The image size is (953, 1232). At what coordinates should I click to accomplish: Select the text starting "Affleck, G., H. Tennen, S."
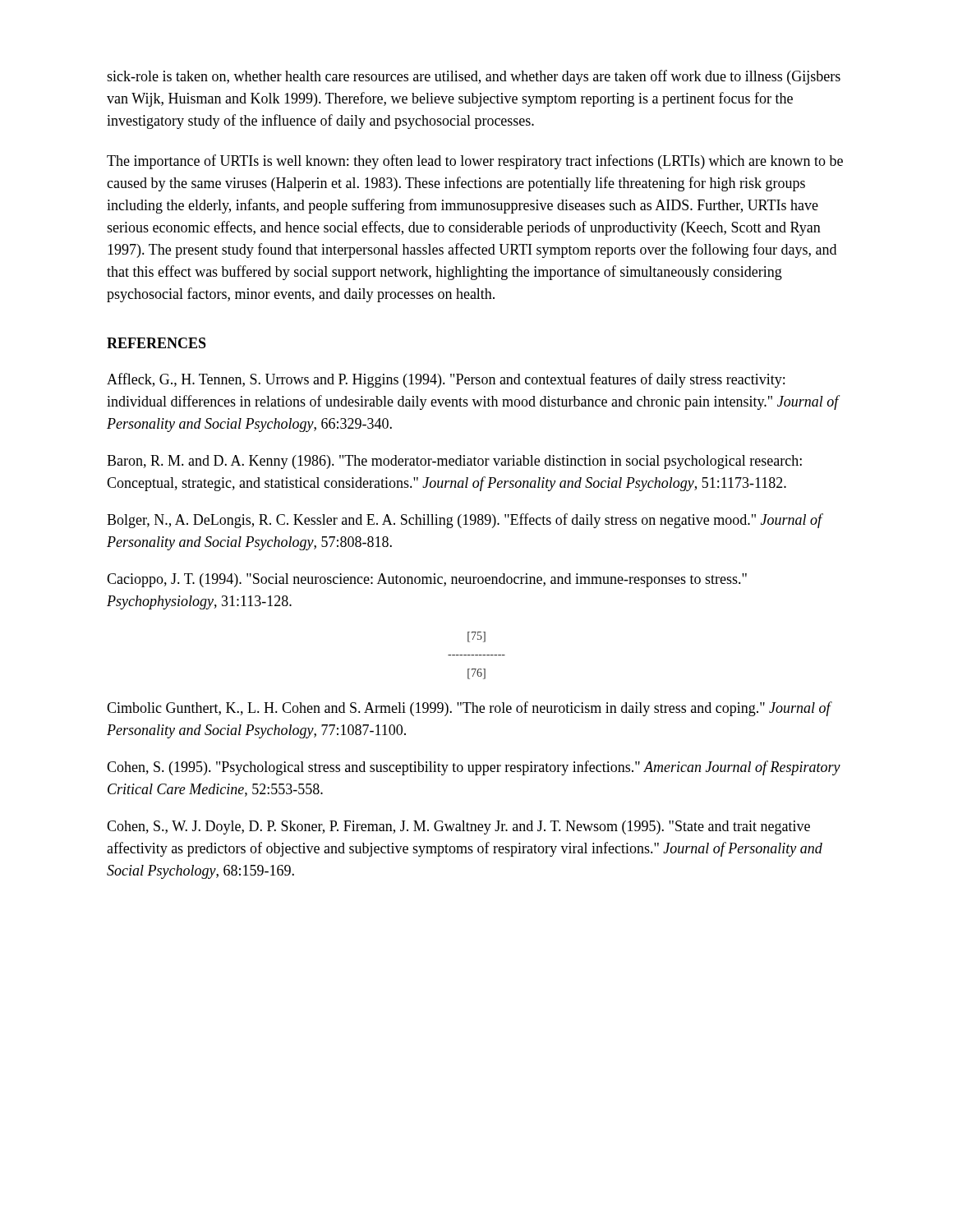pyautogui.click(x=472, y=402)
